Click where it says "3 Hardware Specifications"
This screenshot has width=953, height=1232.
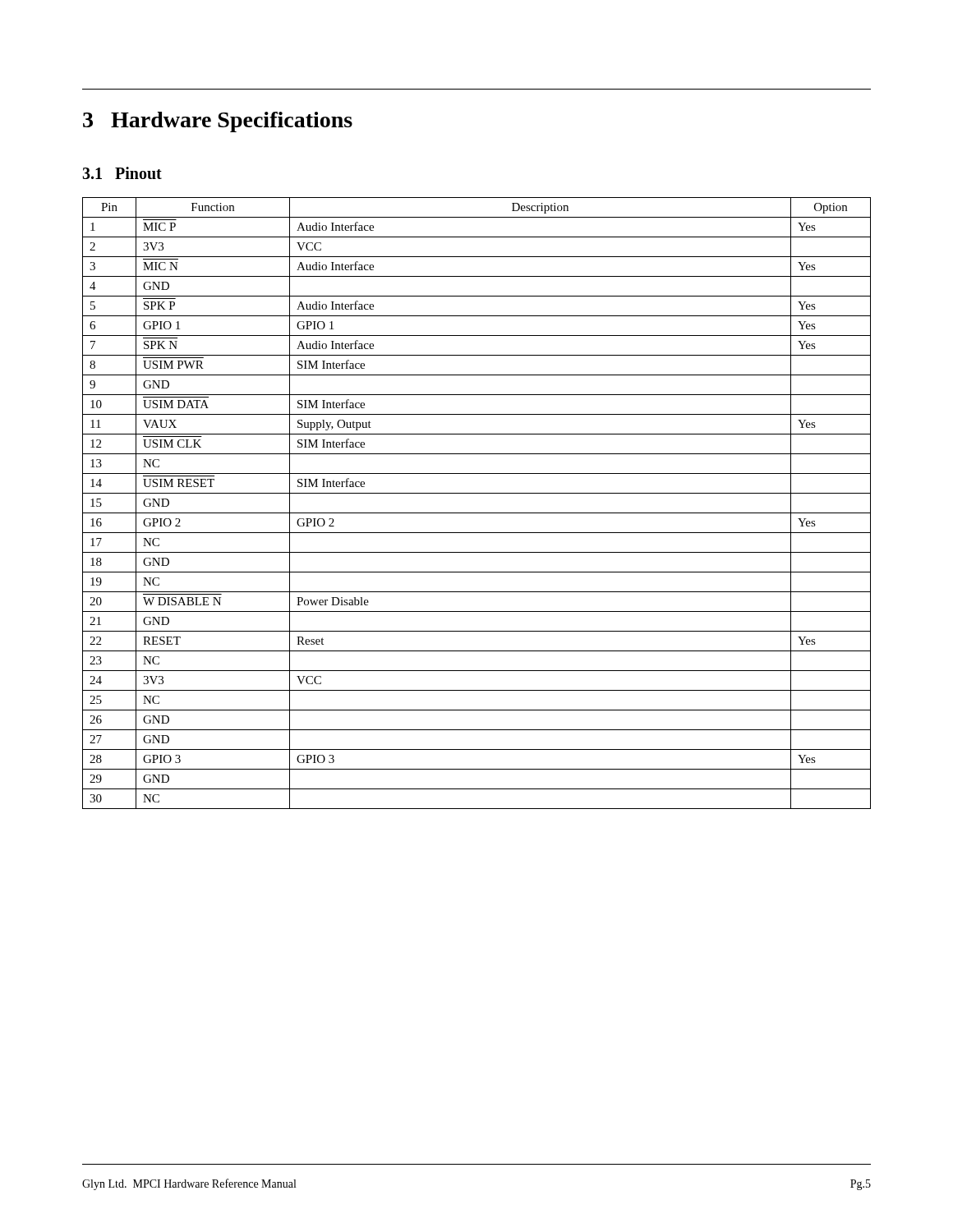pyautogui.click(x=217, y=120)
